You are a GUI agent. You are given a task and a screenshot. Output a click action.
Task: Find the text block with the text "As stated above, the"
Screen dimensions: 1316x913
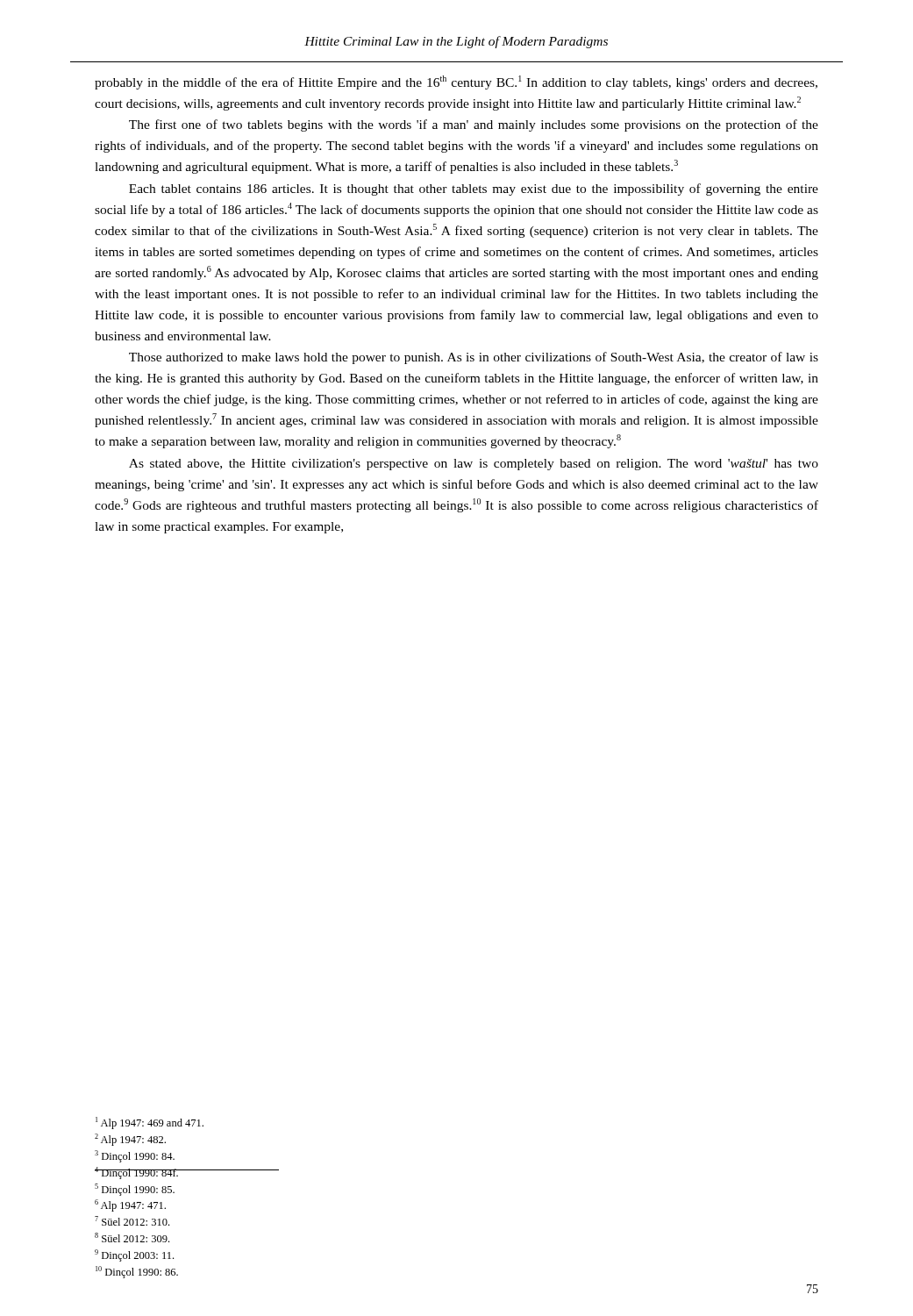[x=456, y=494]
